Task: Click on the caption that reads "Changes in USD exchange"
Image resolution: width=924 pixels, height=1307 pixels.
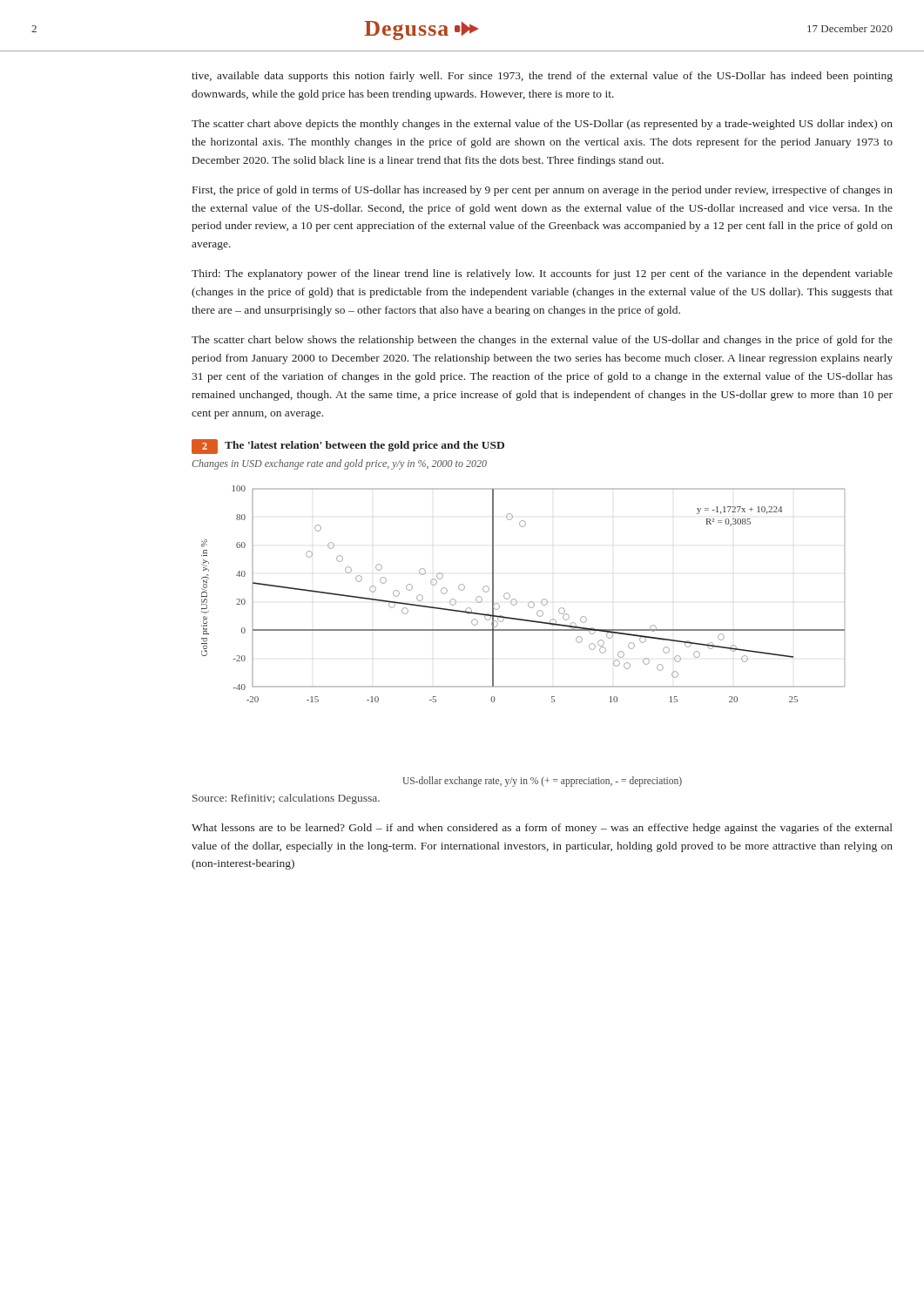Action: click(x=339, y=463)
